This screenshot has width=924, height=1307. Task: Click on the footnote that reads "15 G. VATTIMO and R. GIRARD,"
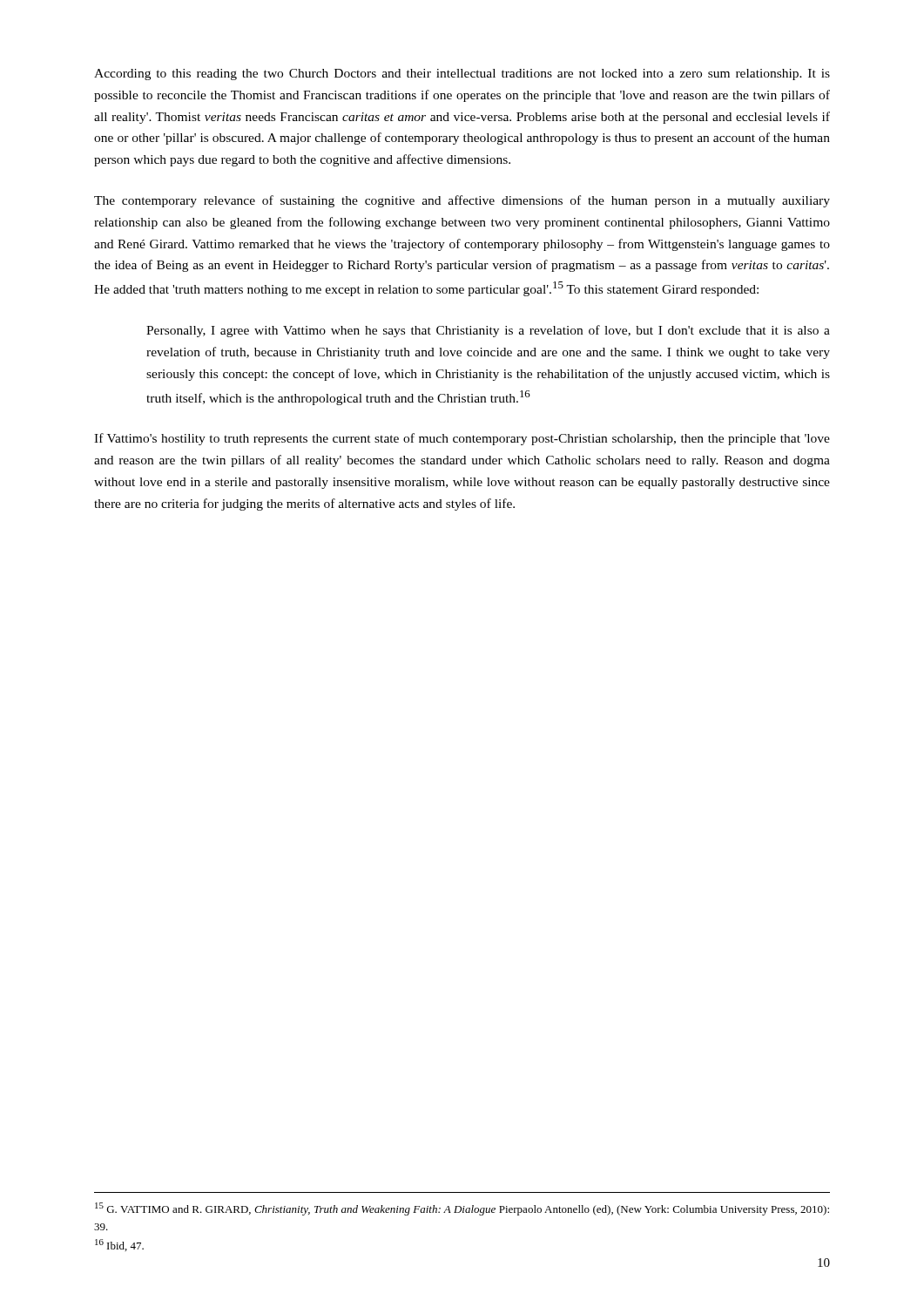pyautogui.click(x=462, y=1209)
